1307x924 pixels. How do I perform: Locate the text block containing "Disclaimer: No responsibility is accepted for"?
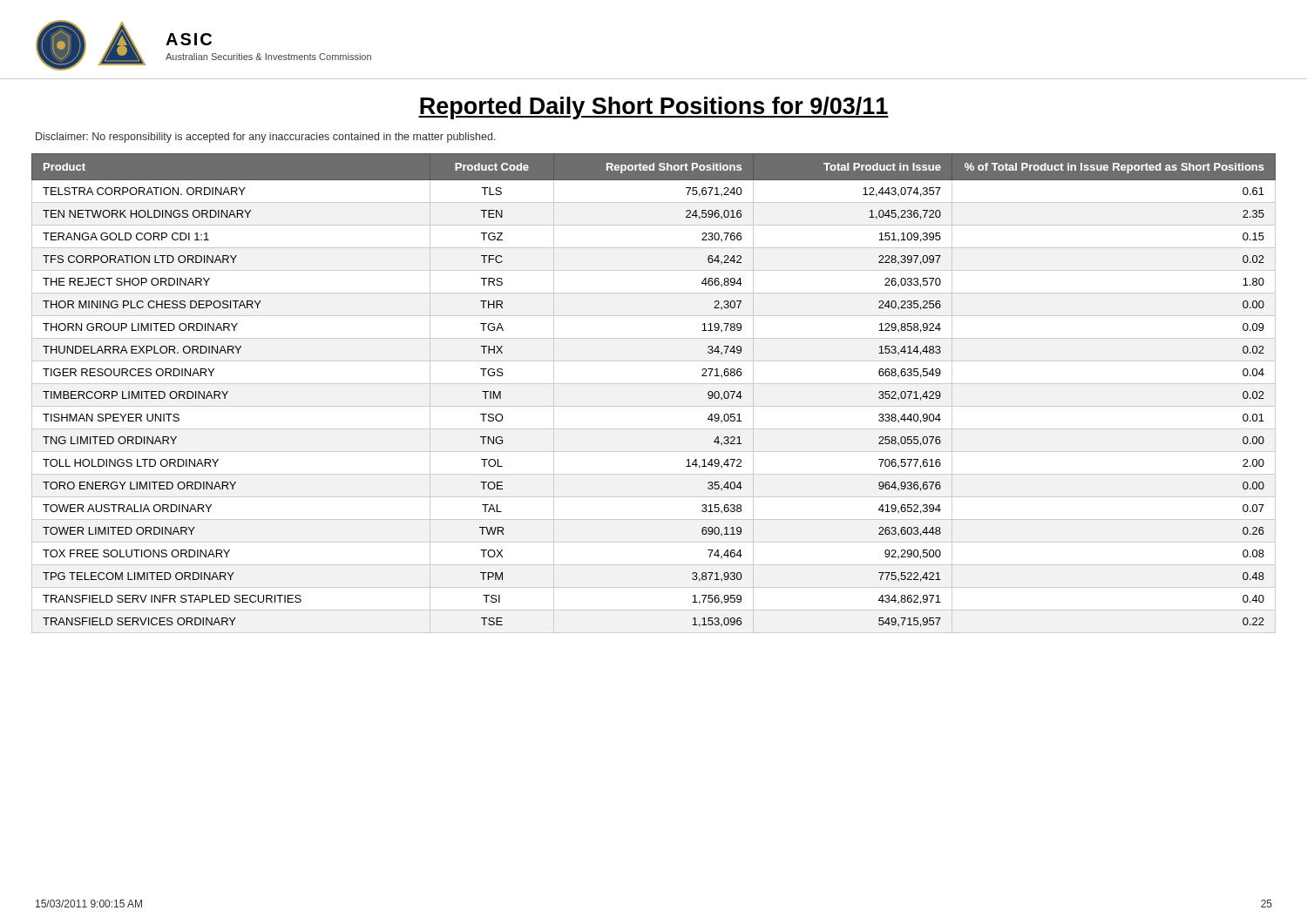click(266, 137)
